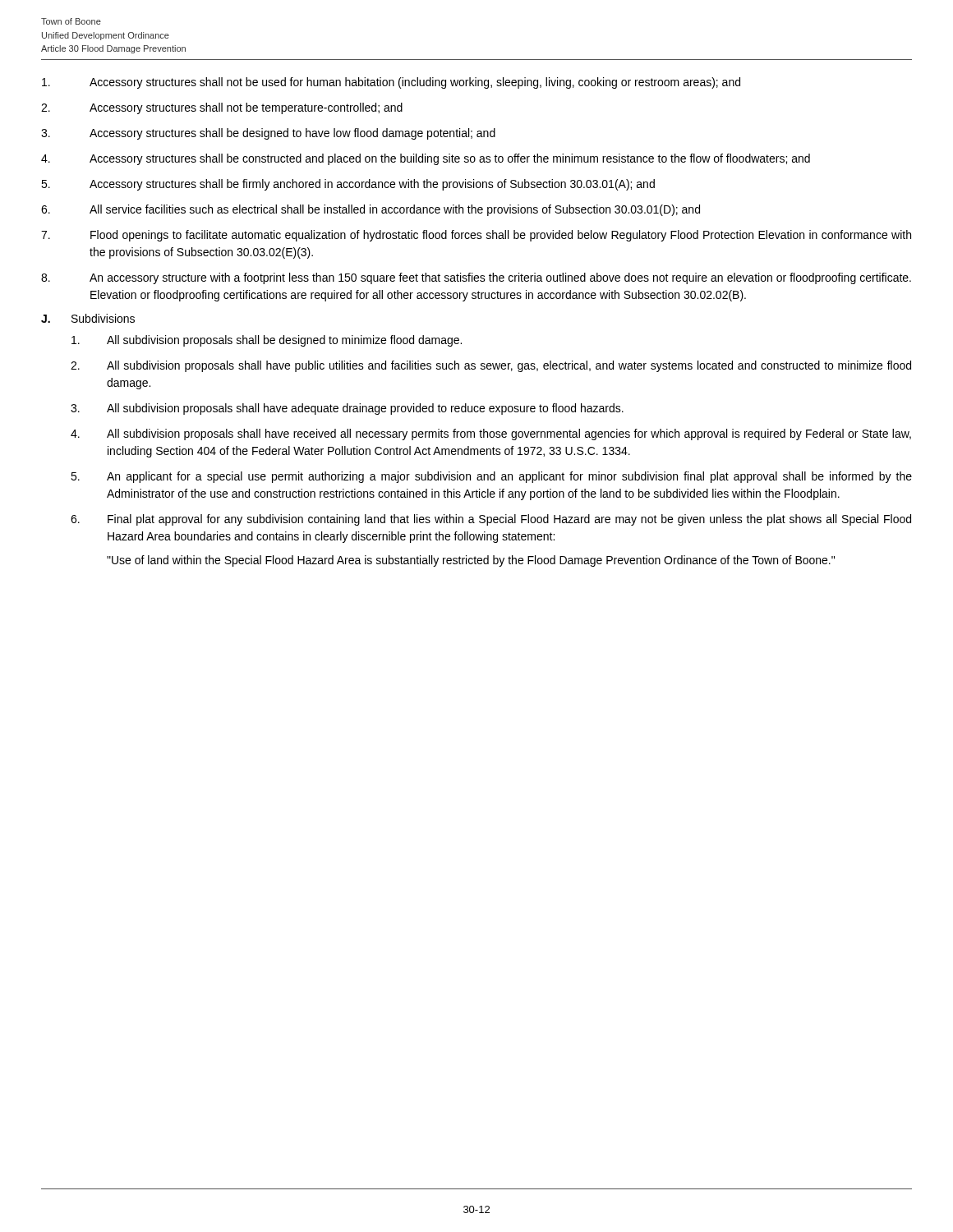Locate the block of text that opens with "6. Final plat approval for any subdivision containing"
The height and width of the screenshot is (1232, 953).
491,540
